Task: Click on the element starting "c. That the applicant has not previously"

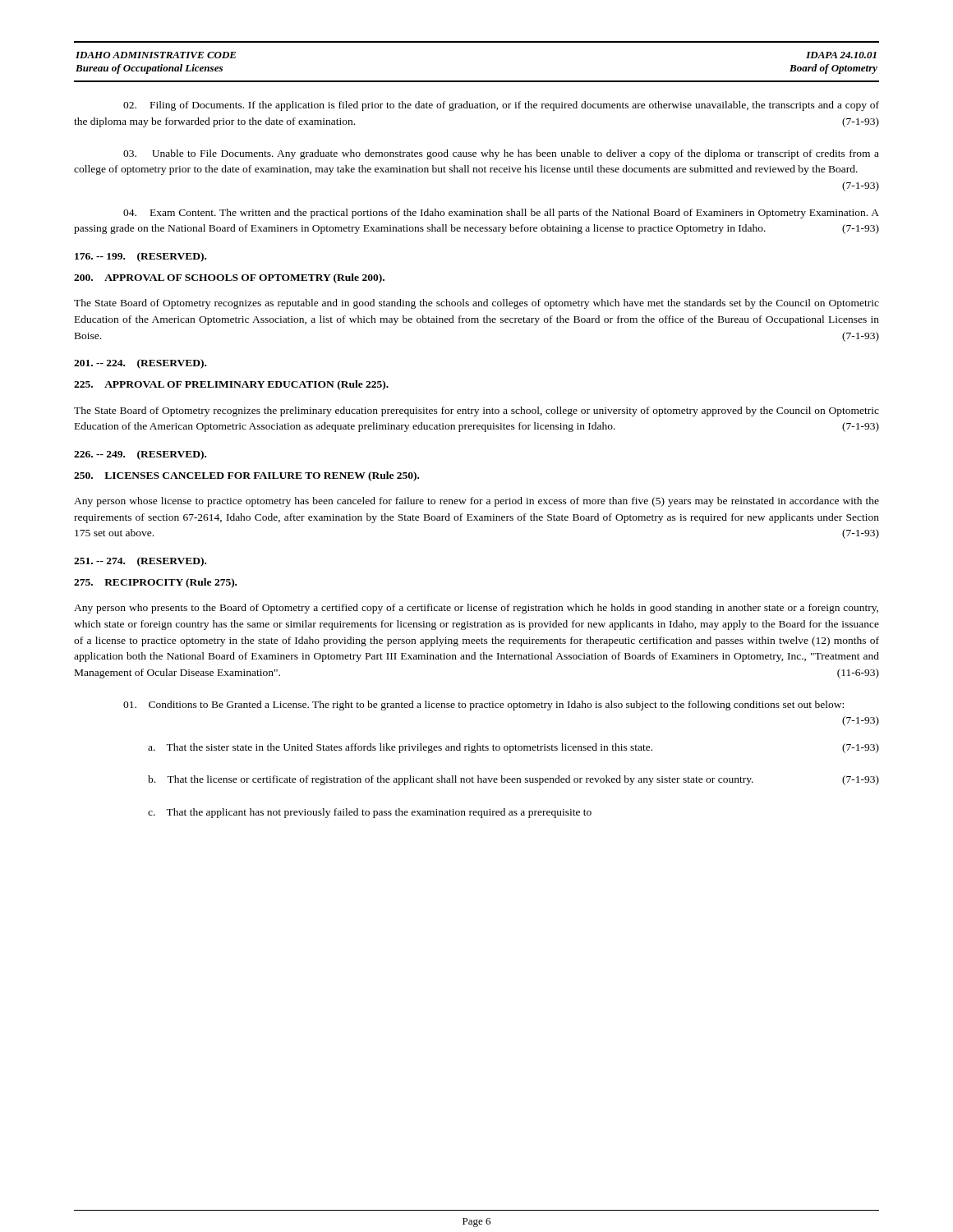Action: click(x=513, y=812)
